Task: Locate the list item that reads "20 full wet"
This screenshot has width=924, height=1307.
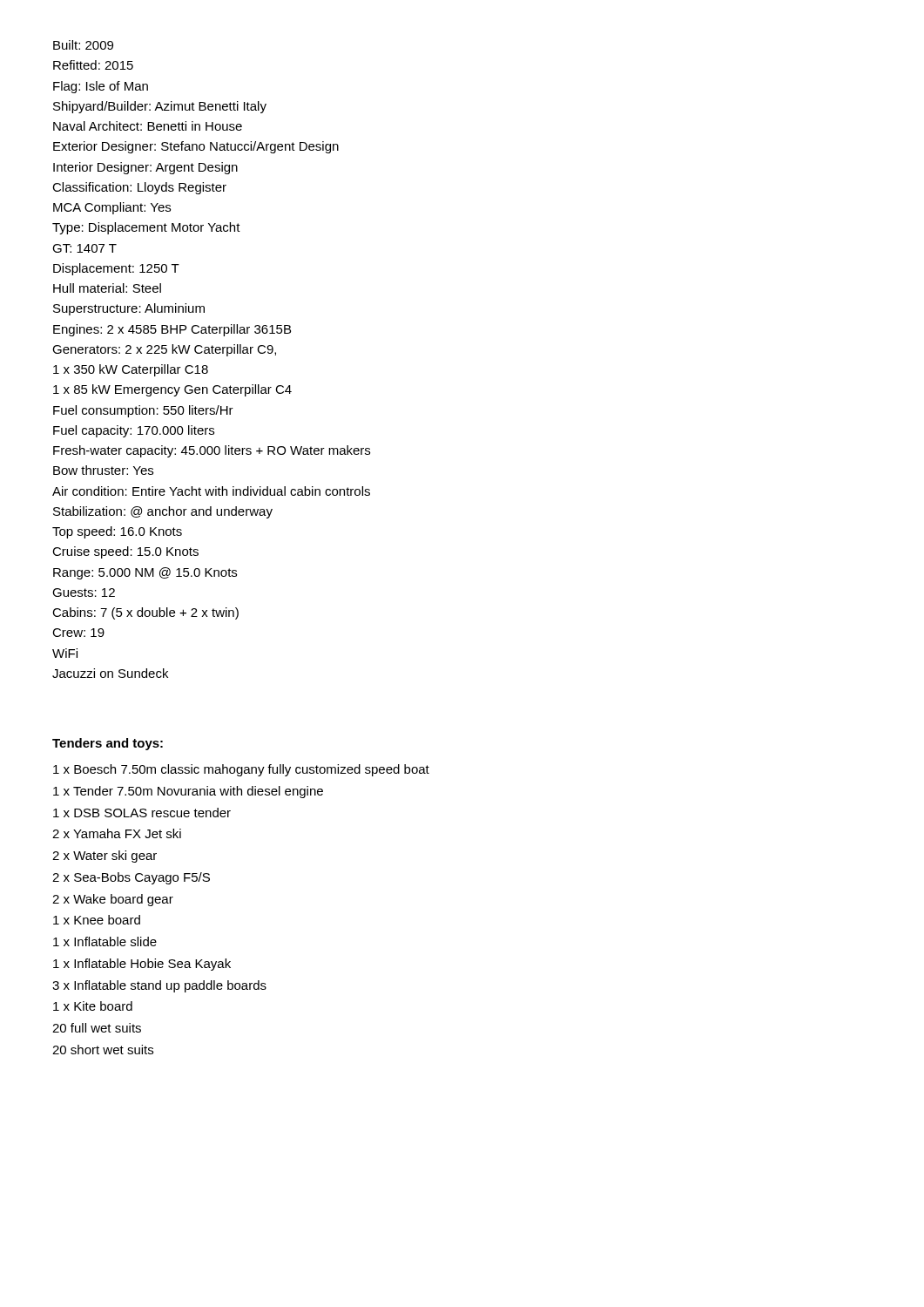Action: tap(97, 1028)
